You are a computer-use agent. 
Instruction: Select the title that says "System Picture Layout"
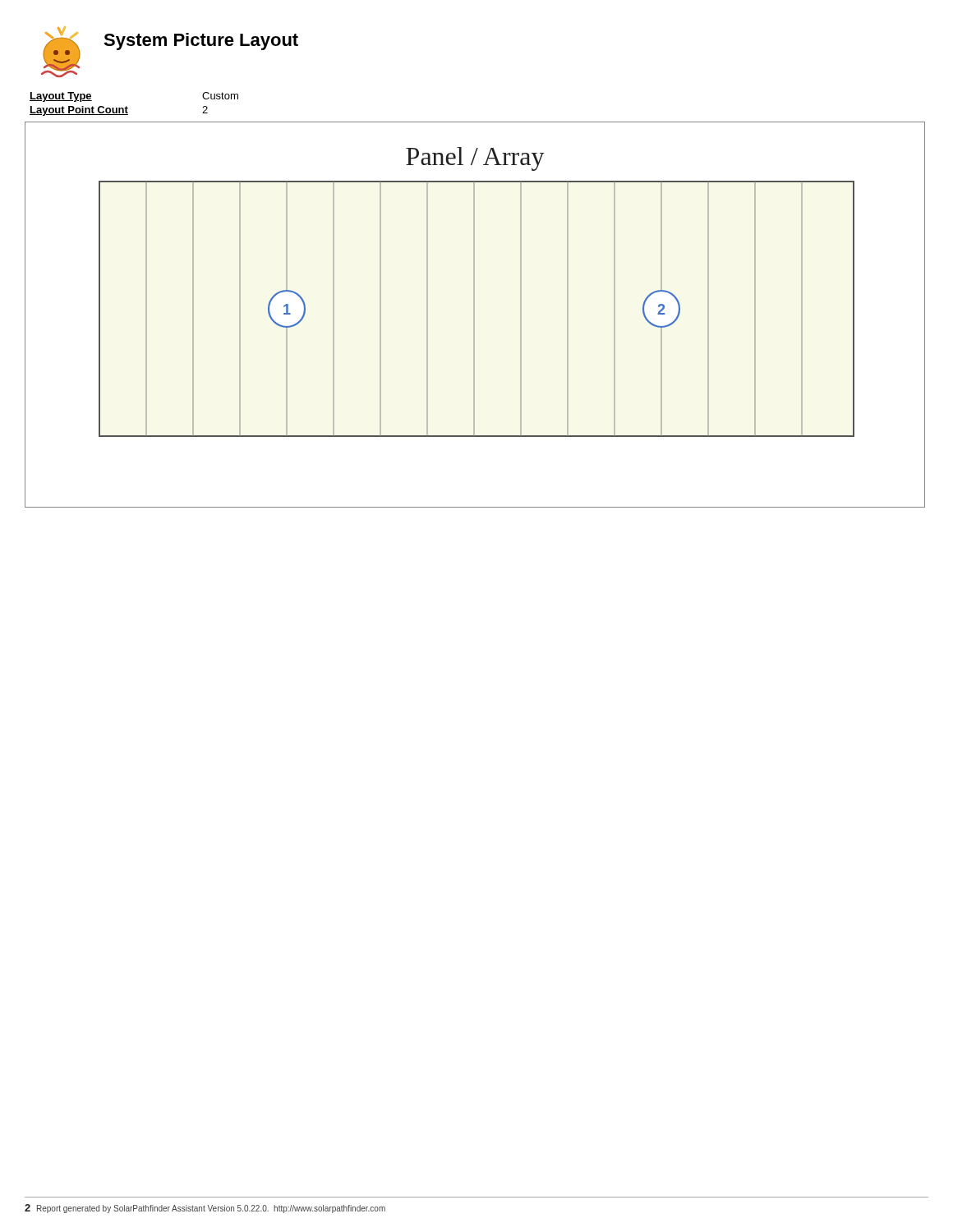pyautogui.click(x=201, y=40)
